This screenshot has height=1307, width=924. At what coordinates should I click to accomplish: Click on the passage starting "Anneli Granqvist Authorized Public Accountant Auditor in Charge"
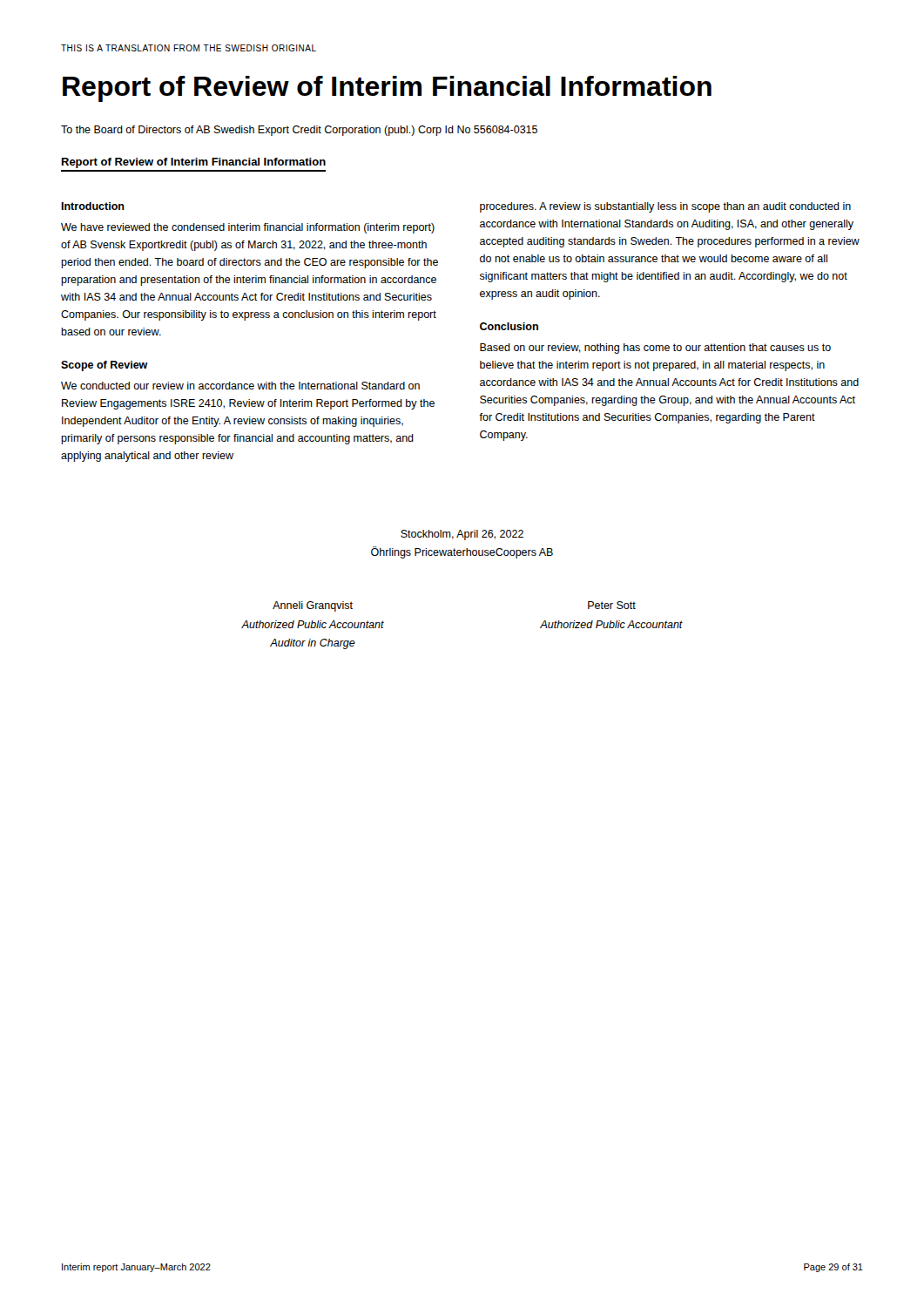(x=313, y=624)
